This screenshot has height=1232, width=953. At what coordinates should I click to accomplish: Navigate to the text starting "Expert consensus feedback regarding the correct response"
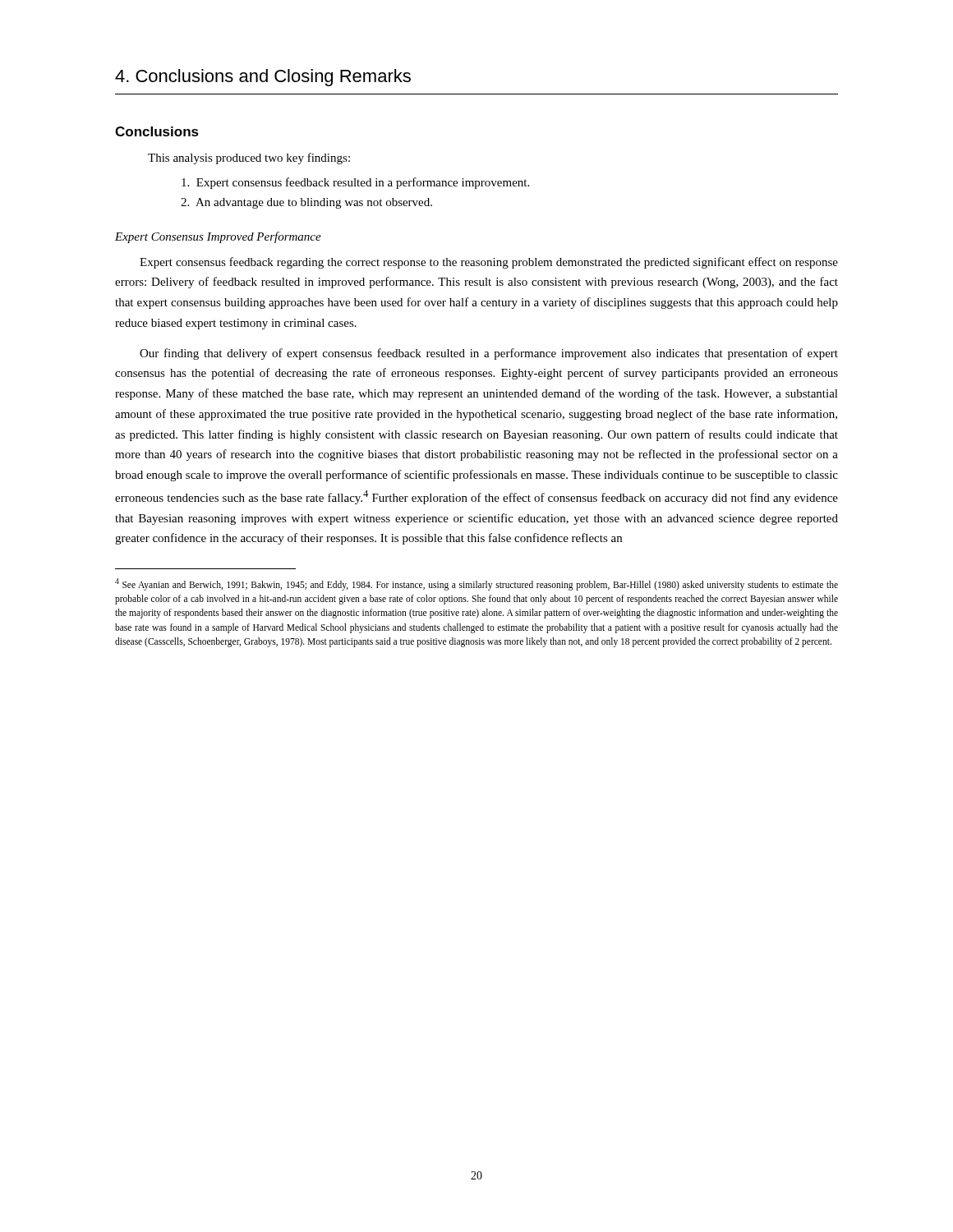[x=476, y=292]
